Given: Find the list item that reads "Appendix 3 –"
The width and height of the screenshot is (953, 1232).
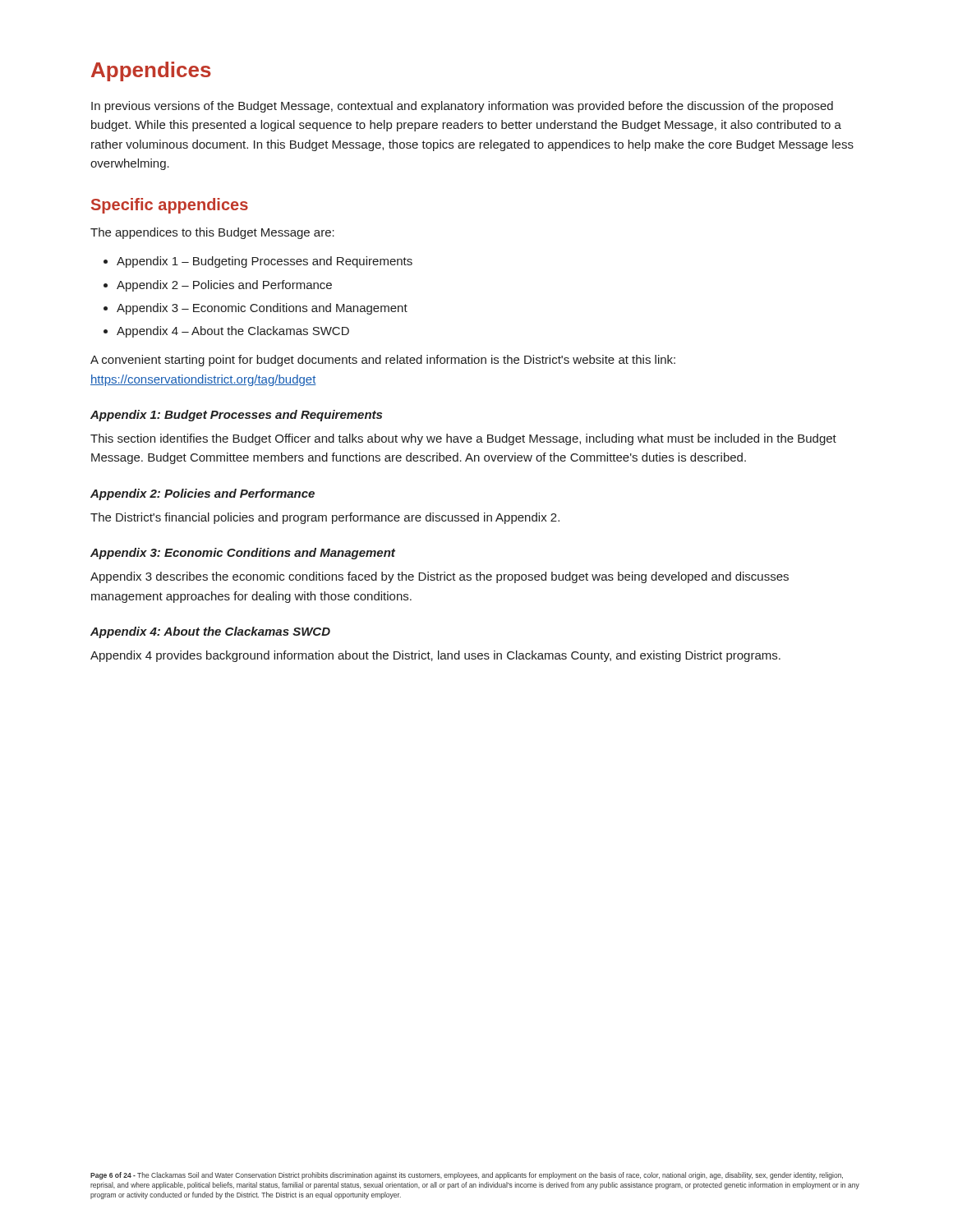Looking at the screenshot, I should 262,309.
